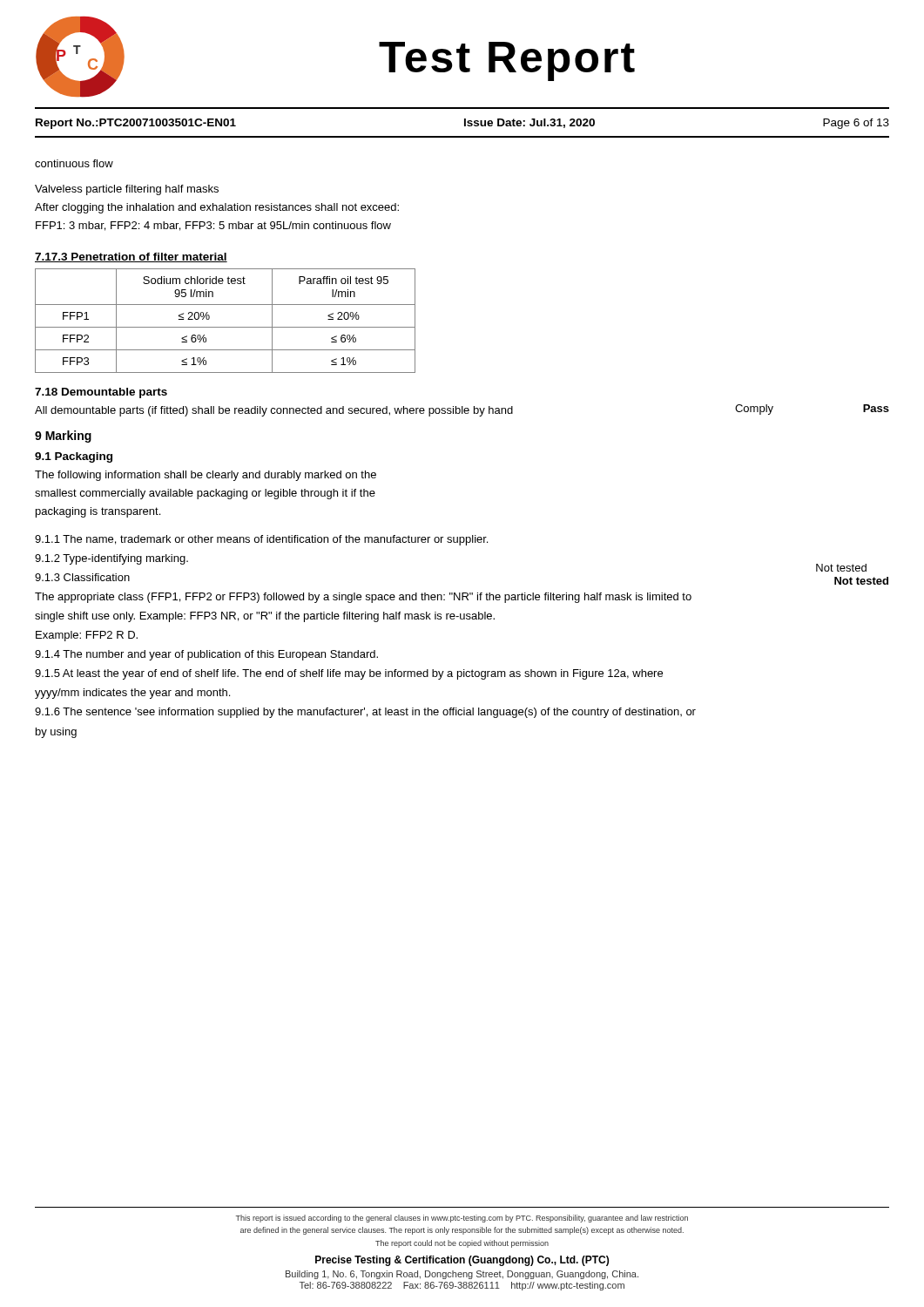924x1307 pixels.
Task: Find the section header containing "9.1 Packaging"
Action: (x=74, y=456)
